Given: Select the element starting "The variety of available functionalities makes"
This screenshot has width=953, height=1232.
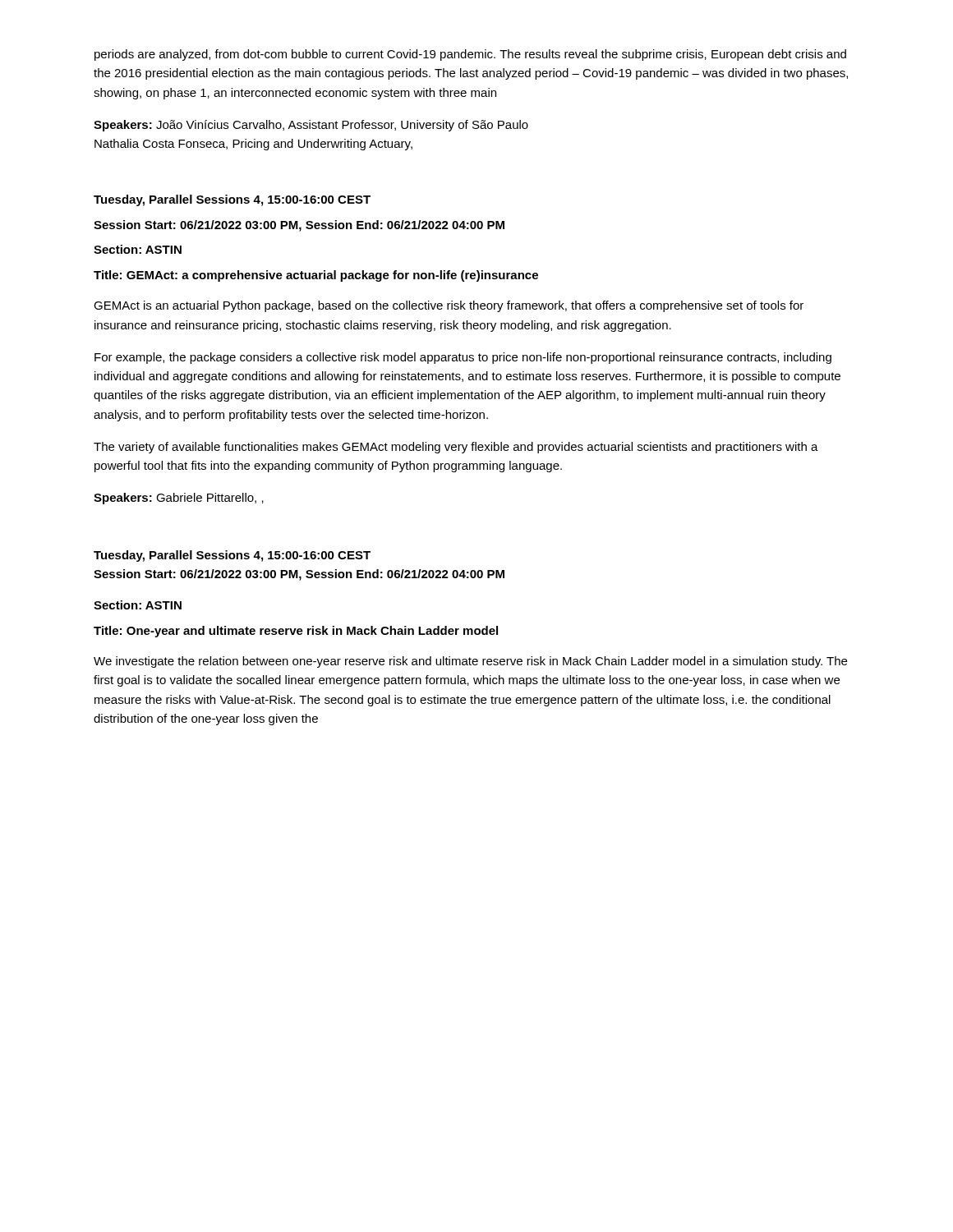Looking at the screenshot, I should pos(456,456).
